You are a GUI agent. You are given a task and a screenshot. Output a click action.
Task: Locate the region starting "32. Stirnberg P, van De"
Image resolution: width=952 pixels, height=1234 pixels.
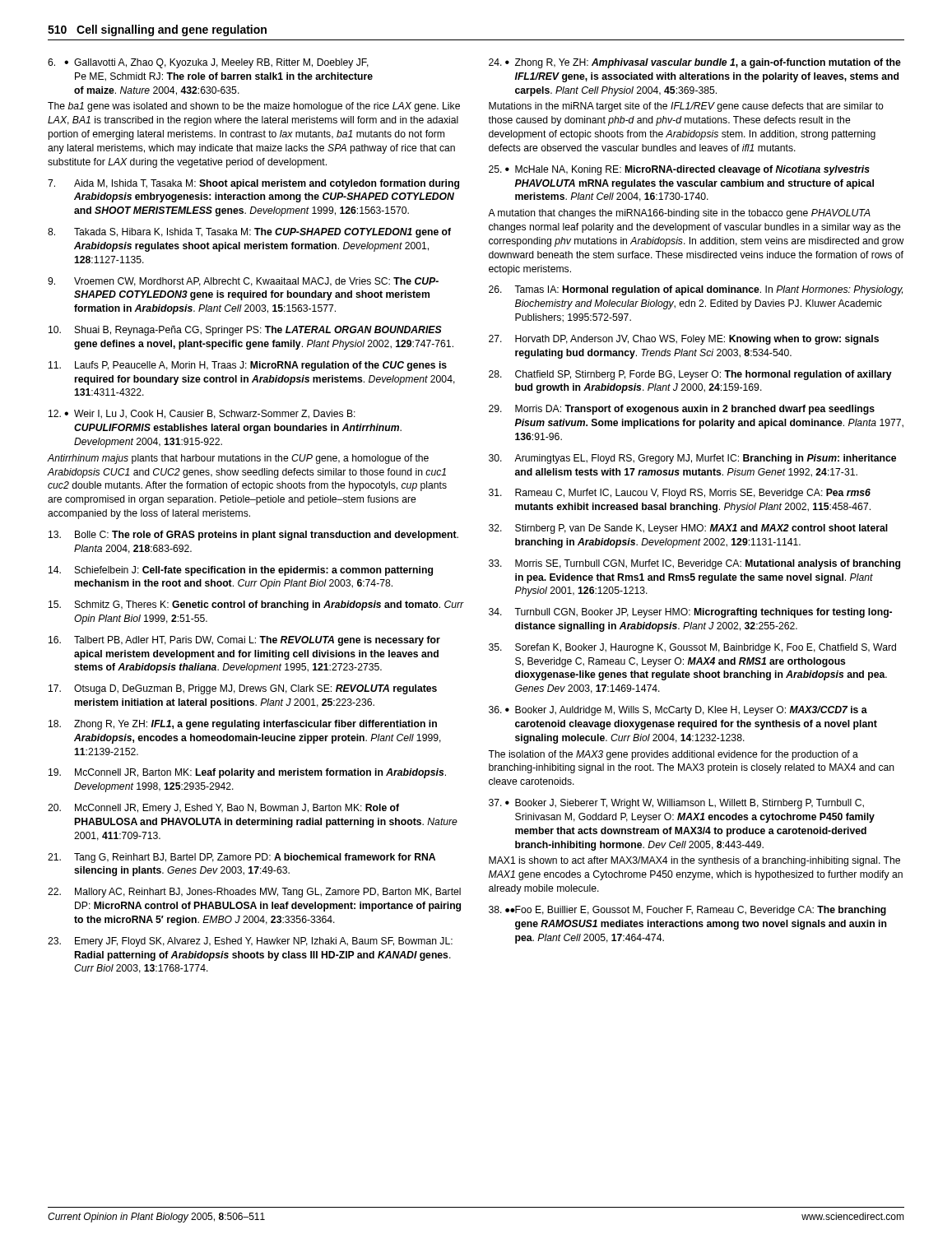tap(696, 535)
